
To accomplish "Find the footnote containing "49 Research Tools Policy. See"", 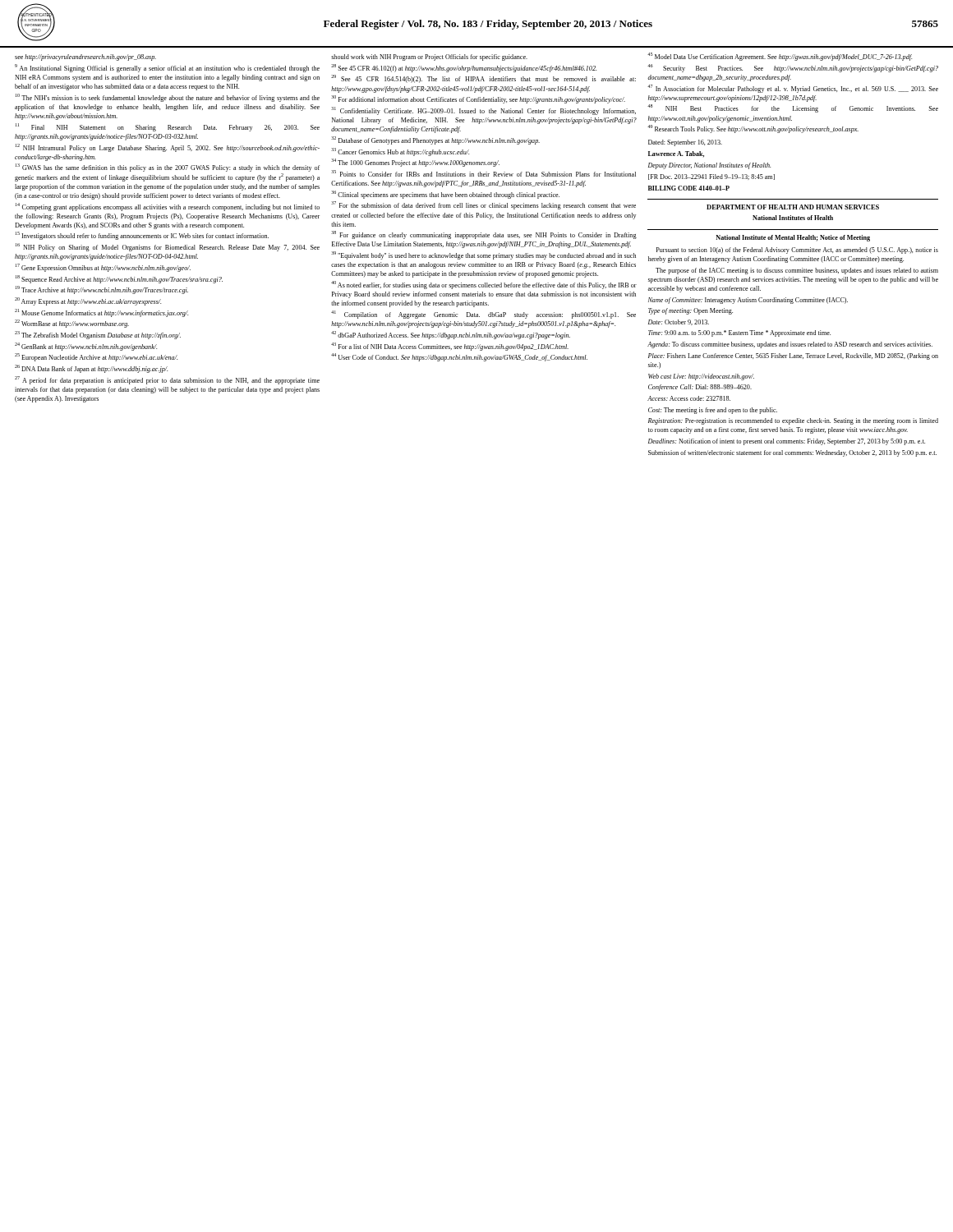I will coord(793,130).
